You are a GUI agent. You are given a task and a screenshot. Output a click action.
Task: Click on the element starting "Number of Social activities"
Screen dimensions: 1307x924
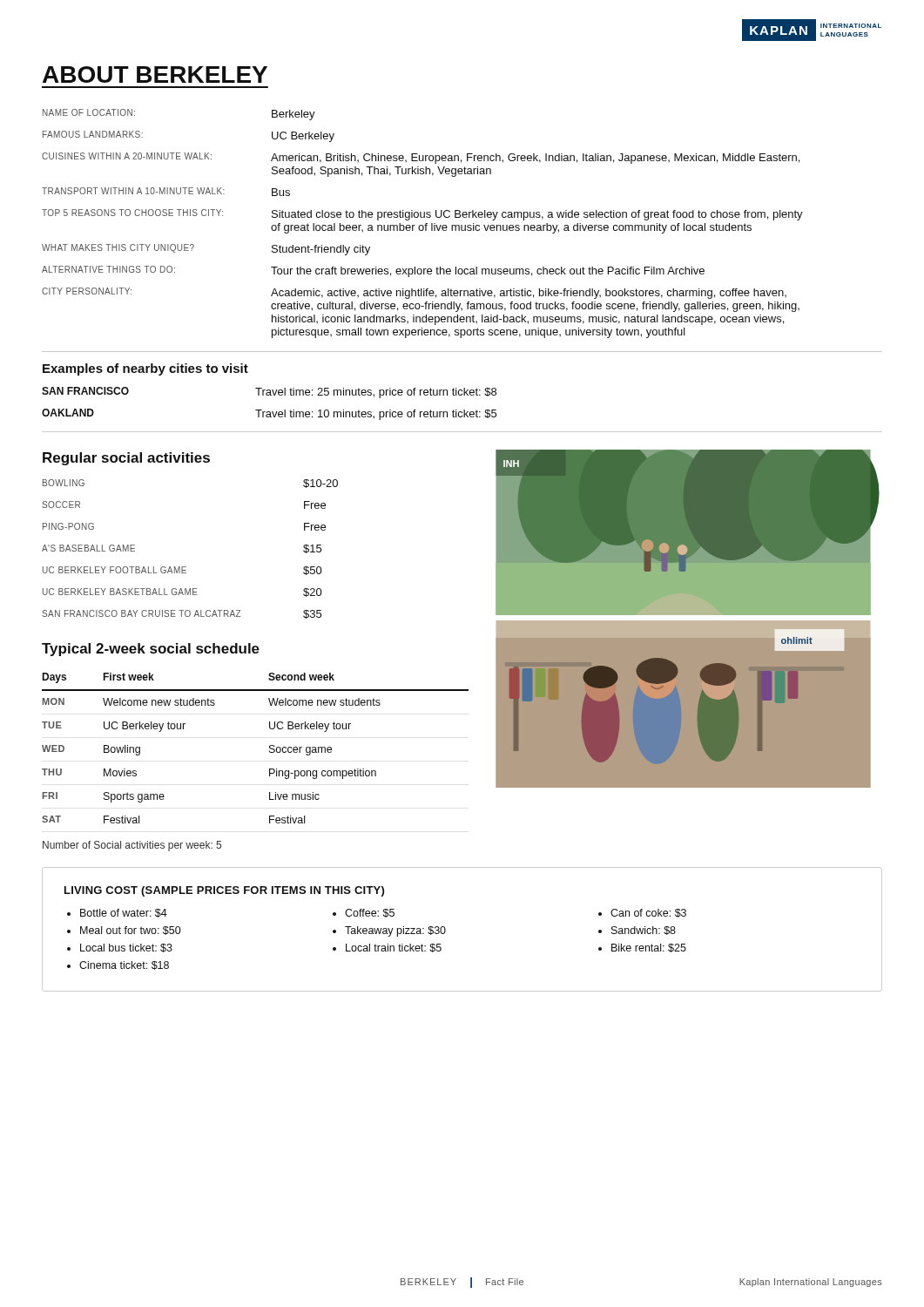tap(132, 845)
